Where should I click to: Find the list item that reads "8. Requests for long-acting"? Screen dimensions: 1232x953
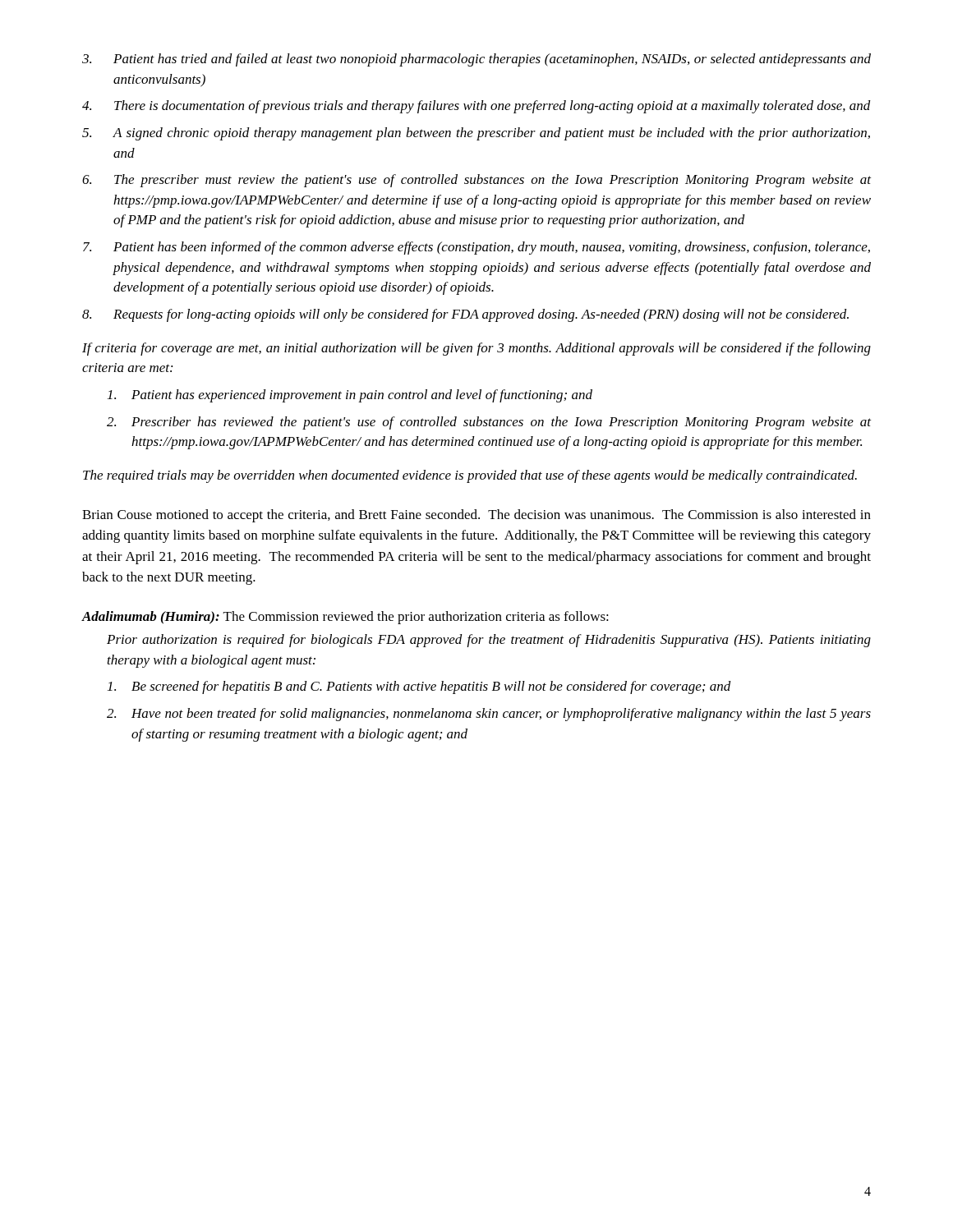click(476, 315)
